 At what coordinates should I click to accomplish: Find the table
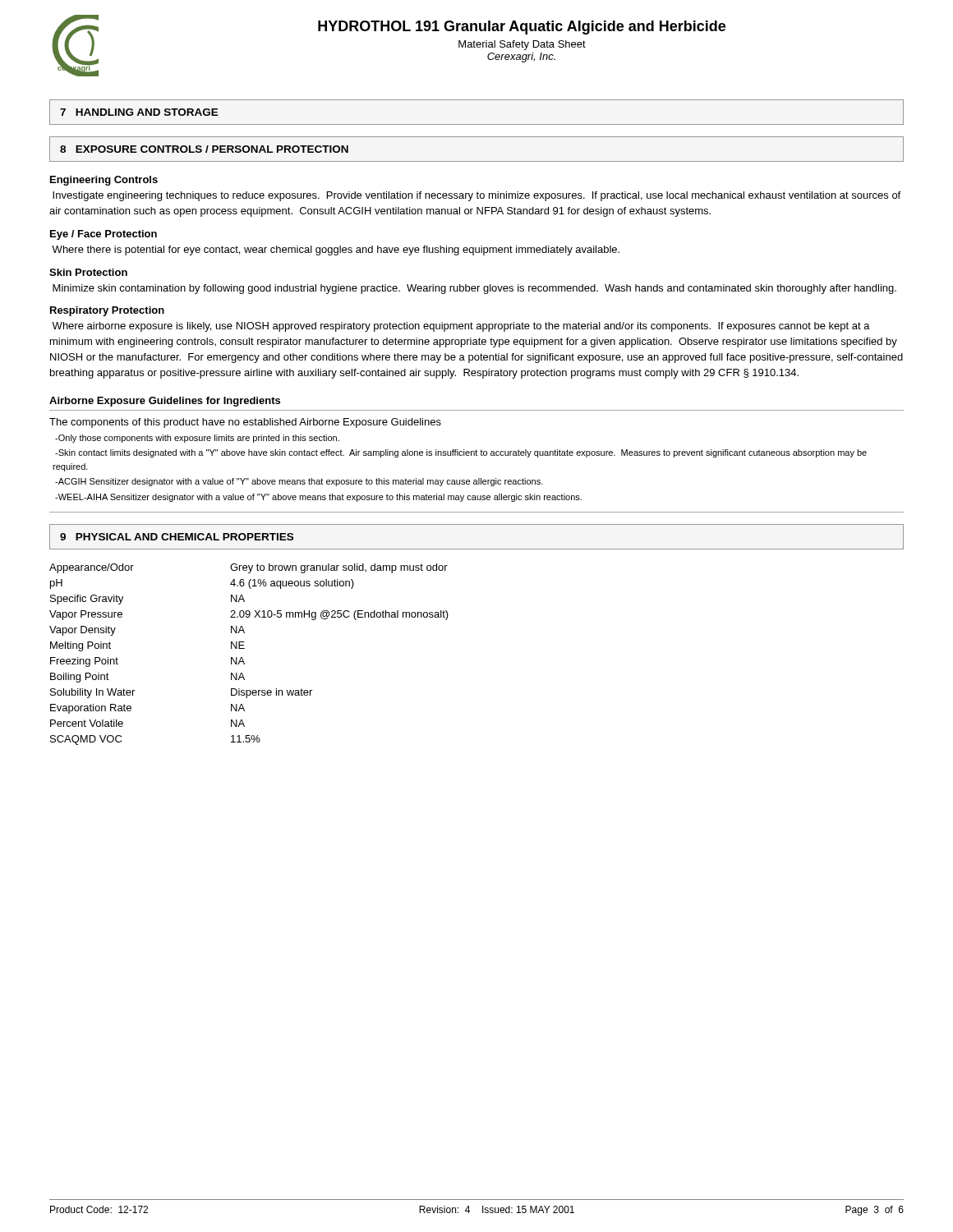(x=476, y=653)
